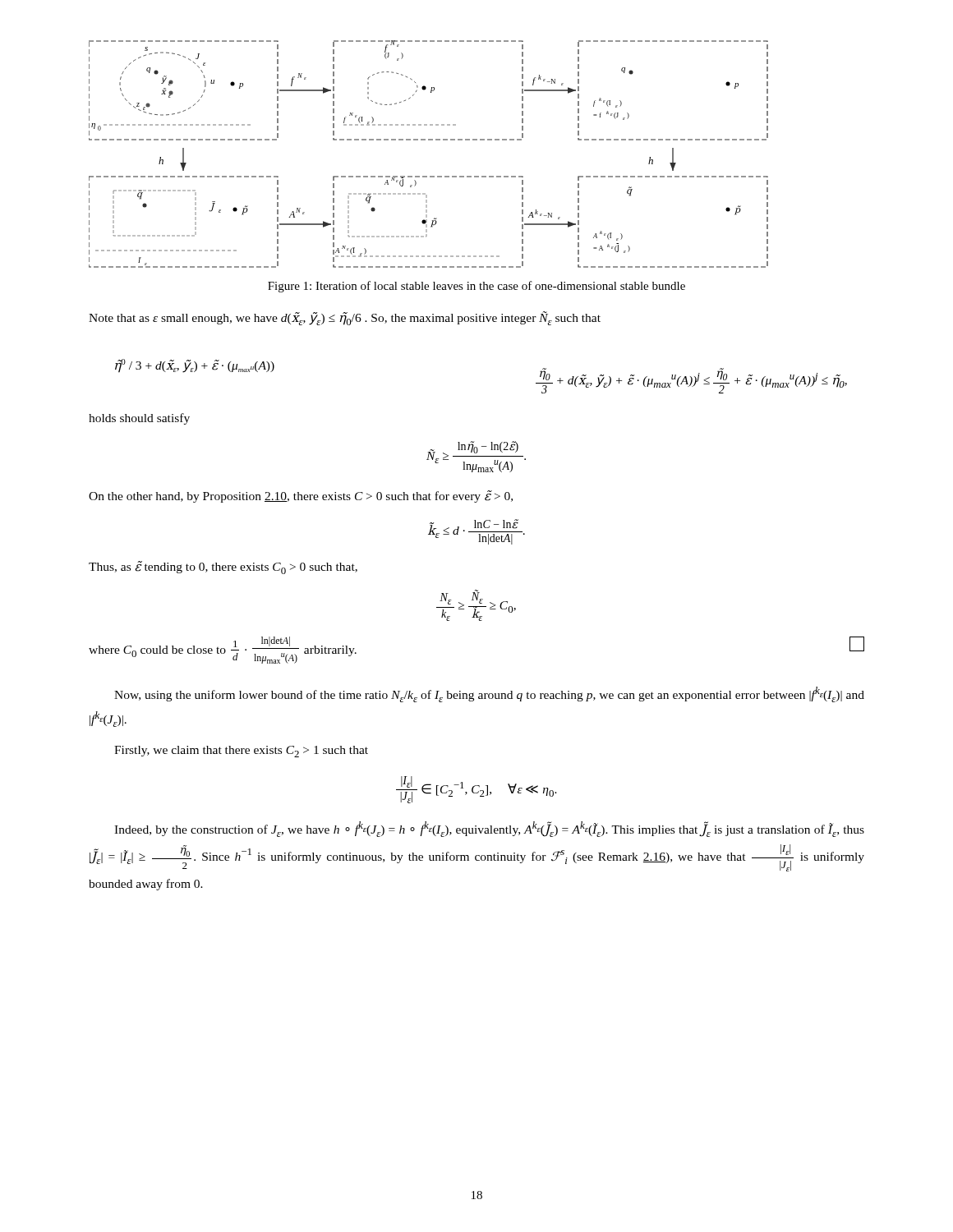This screenshot has width=953, height=1232.
Task: Click the formula that begins "|Iε| |Jε| ∈ [C2−1, C2], ∀ε"
Action: click(x=476, y=790)
